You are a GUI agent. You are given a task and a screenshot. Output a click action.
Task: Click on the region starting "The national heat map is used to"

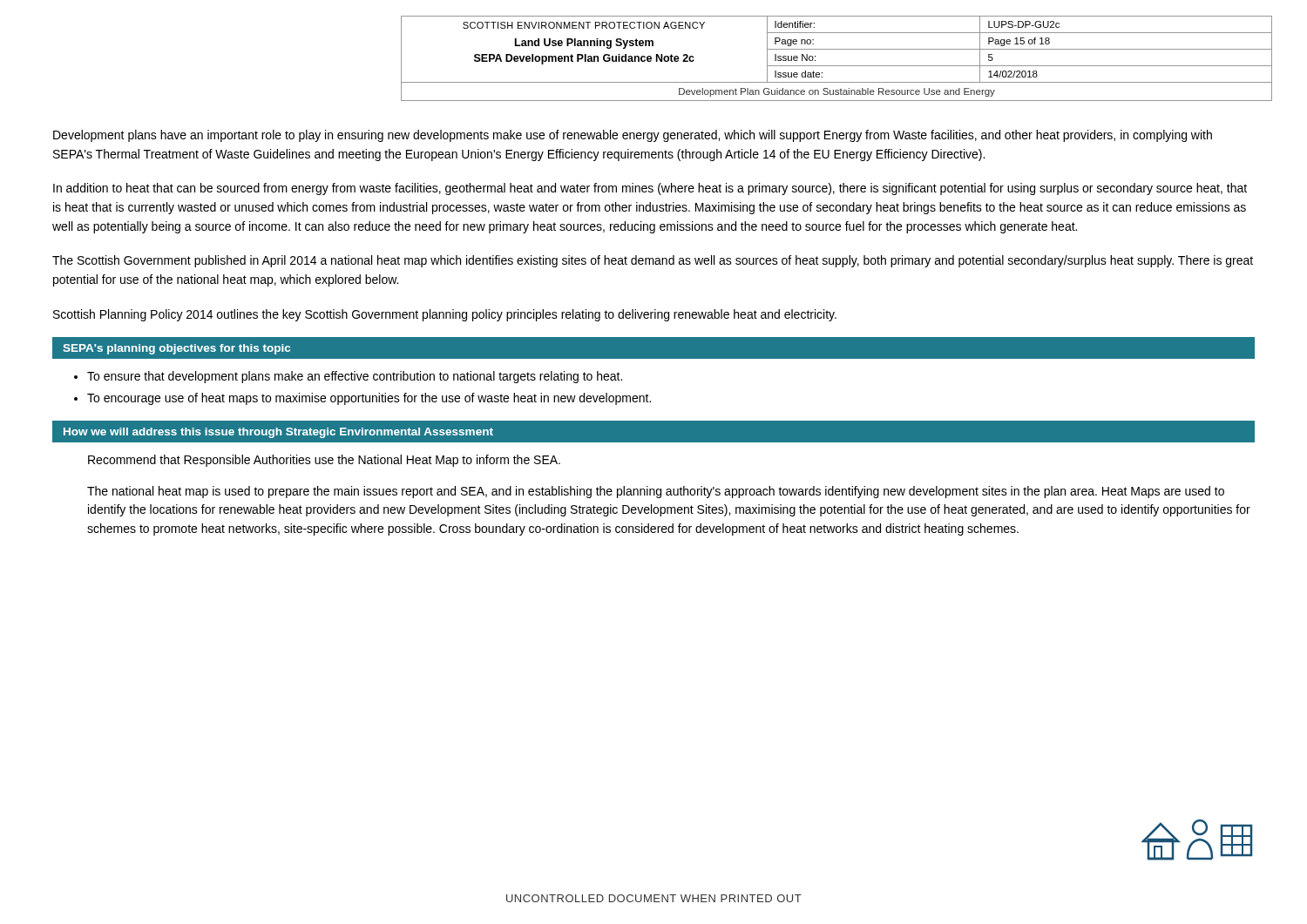669,510
